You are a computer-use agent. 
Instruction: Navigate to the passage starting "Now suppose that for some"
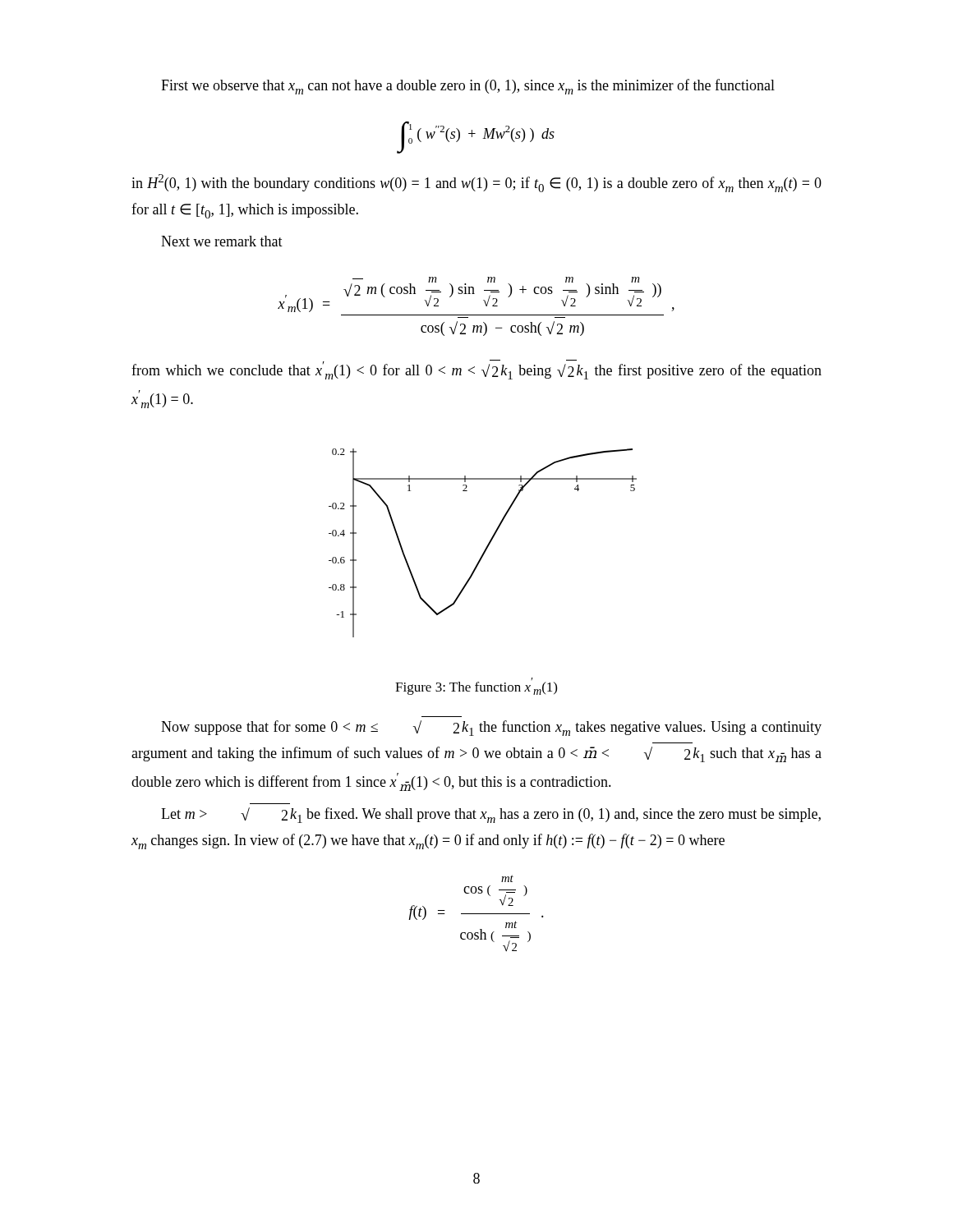(x=476, y=785)
